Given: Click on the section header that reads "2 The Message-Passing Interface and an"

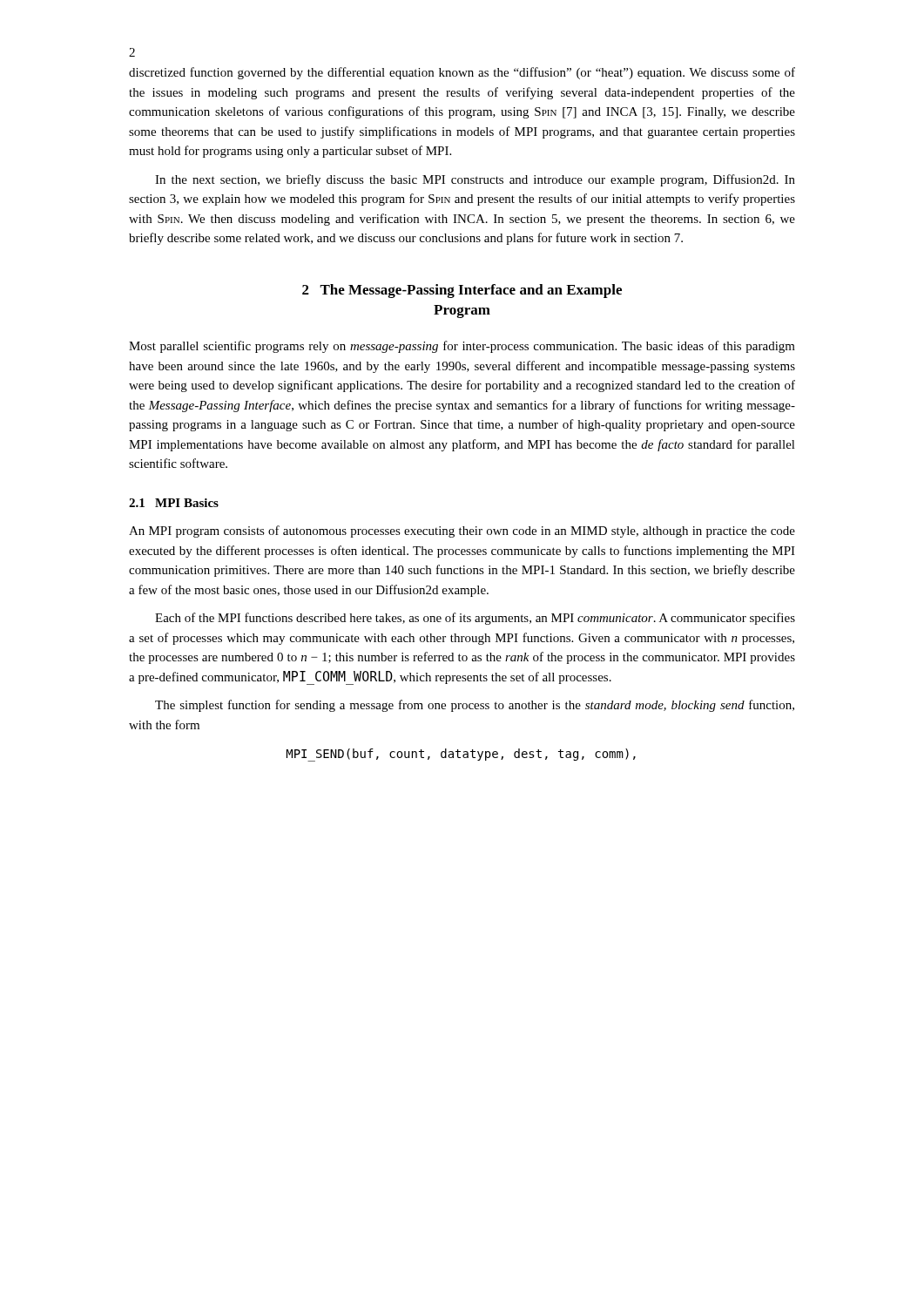Looking at the screenshot, I should 462,300.
